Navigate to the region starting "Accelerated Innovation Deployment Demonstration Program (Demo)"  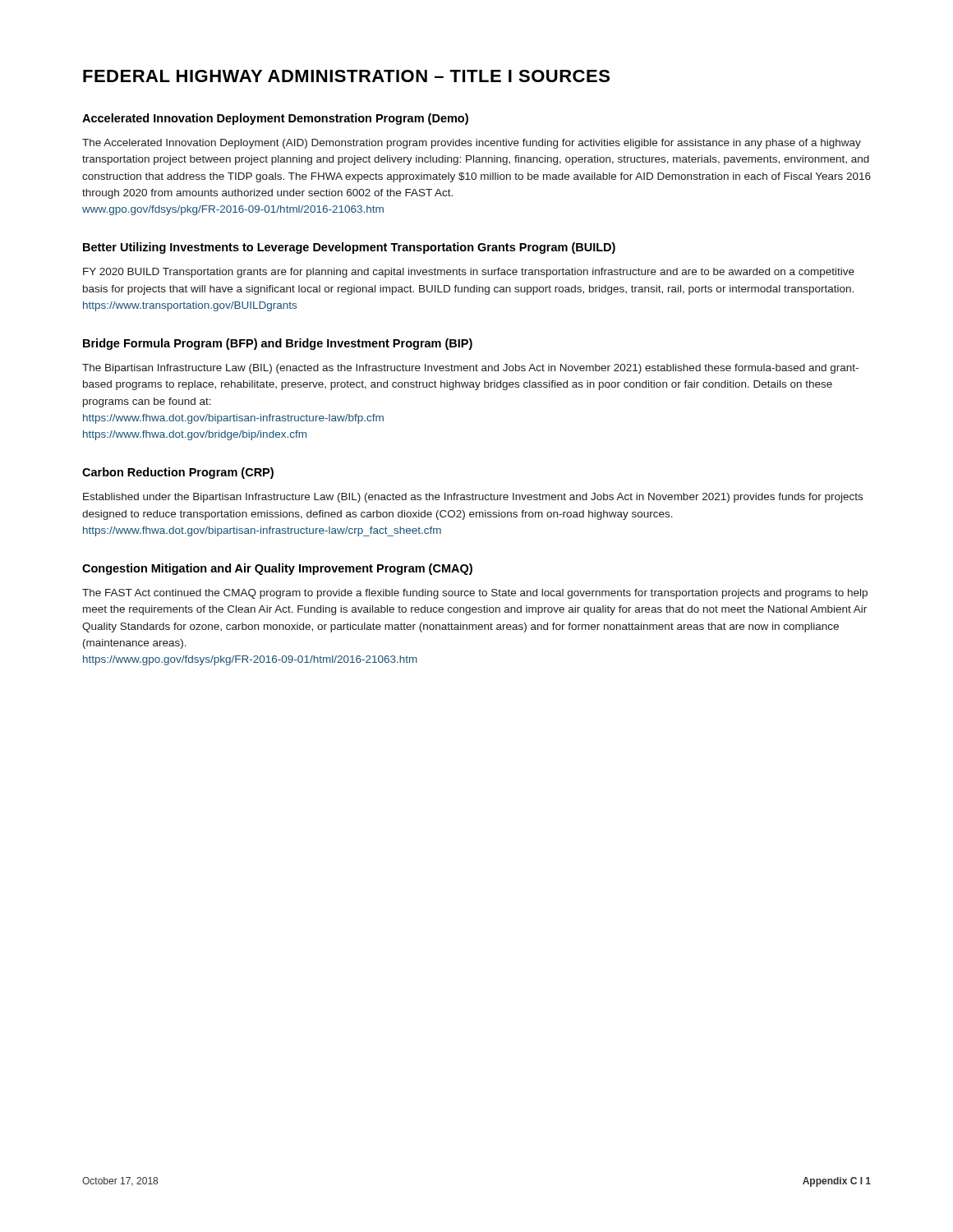point(476,118)
